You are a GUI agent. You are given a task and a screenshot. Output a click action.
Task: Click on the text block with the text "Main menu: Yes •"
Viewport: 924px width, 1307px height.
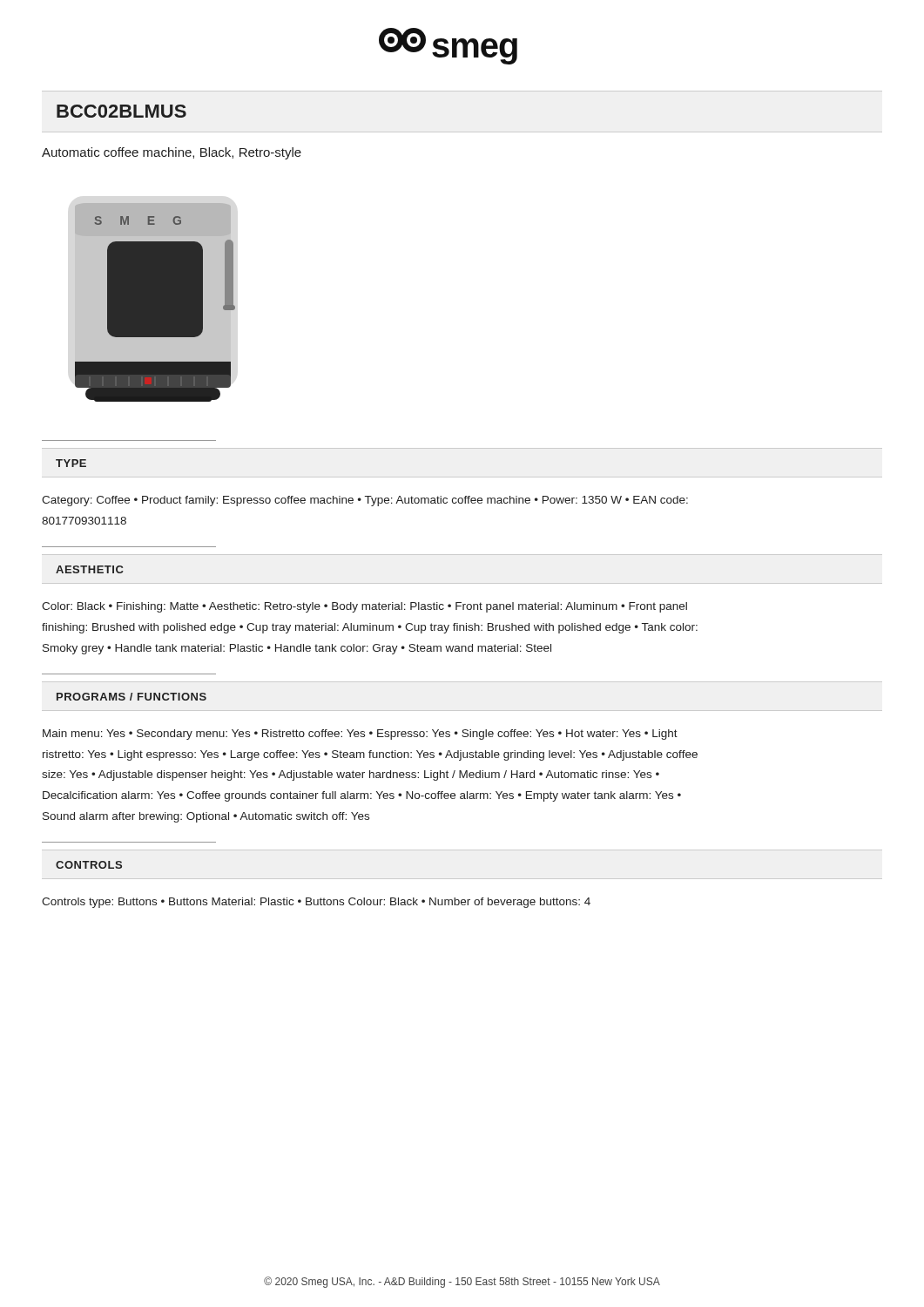pyautogui.click(x=370, y=775)
